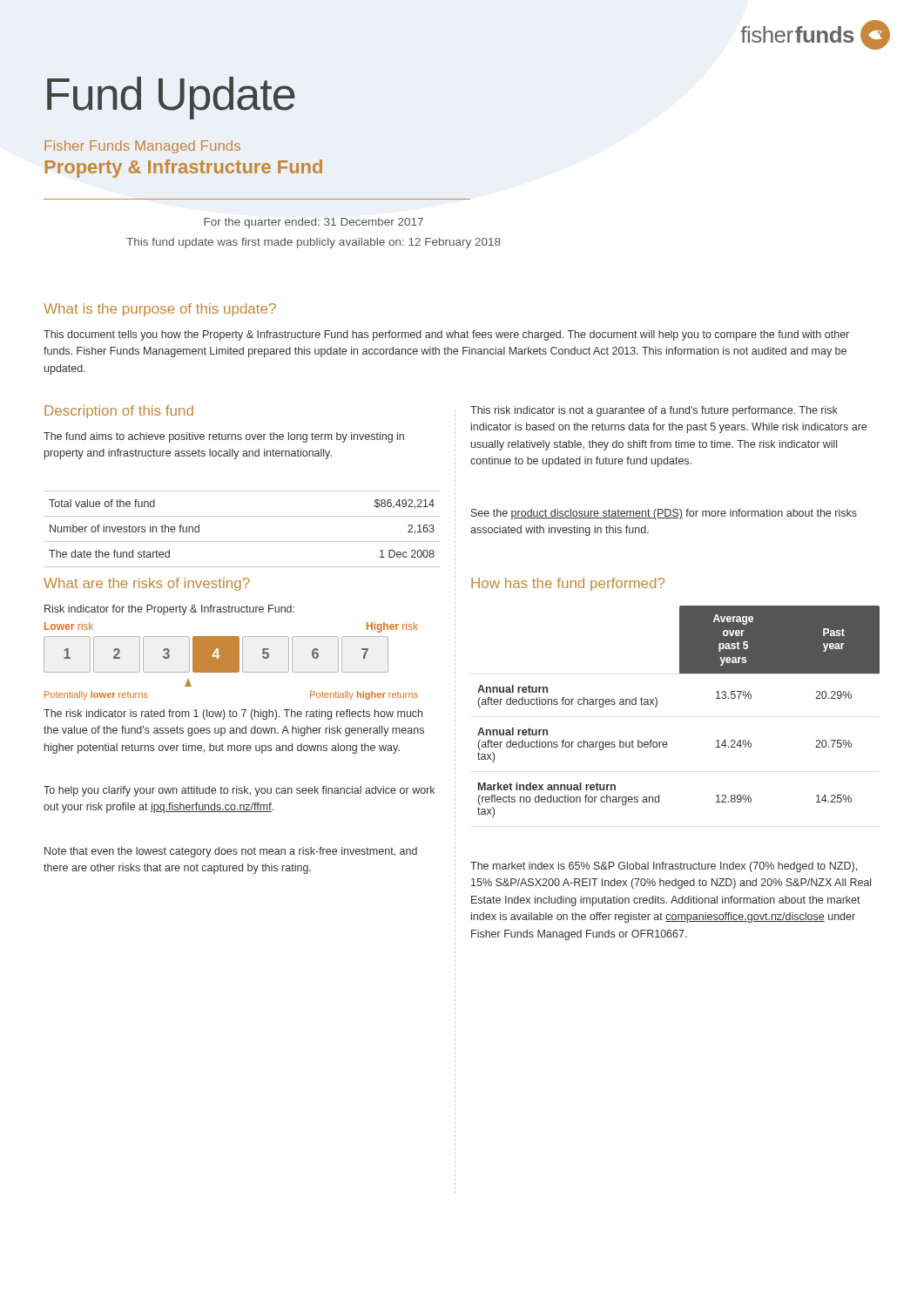The image size is (924, 1307).
Task: Point to the block beginning "Note that even the lowest category does not"
Action: pyautogui.click(x=230, y=860)
